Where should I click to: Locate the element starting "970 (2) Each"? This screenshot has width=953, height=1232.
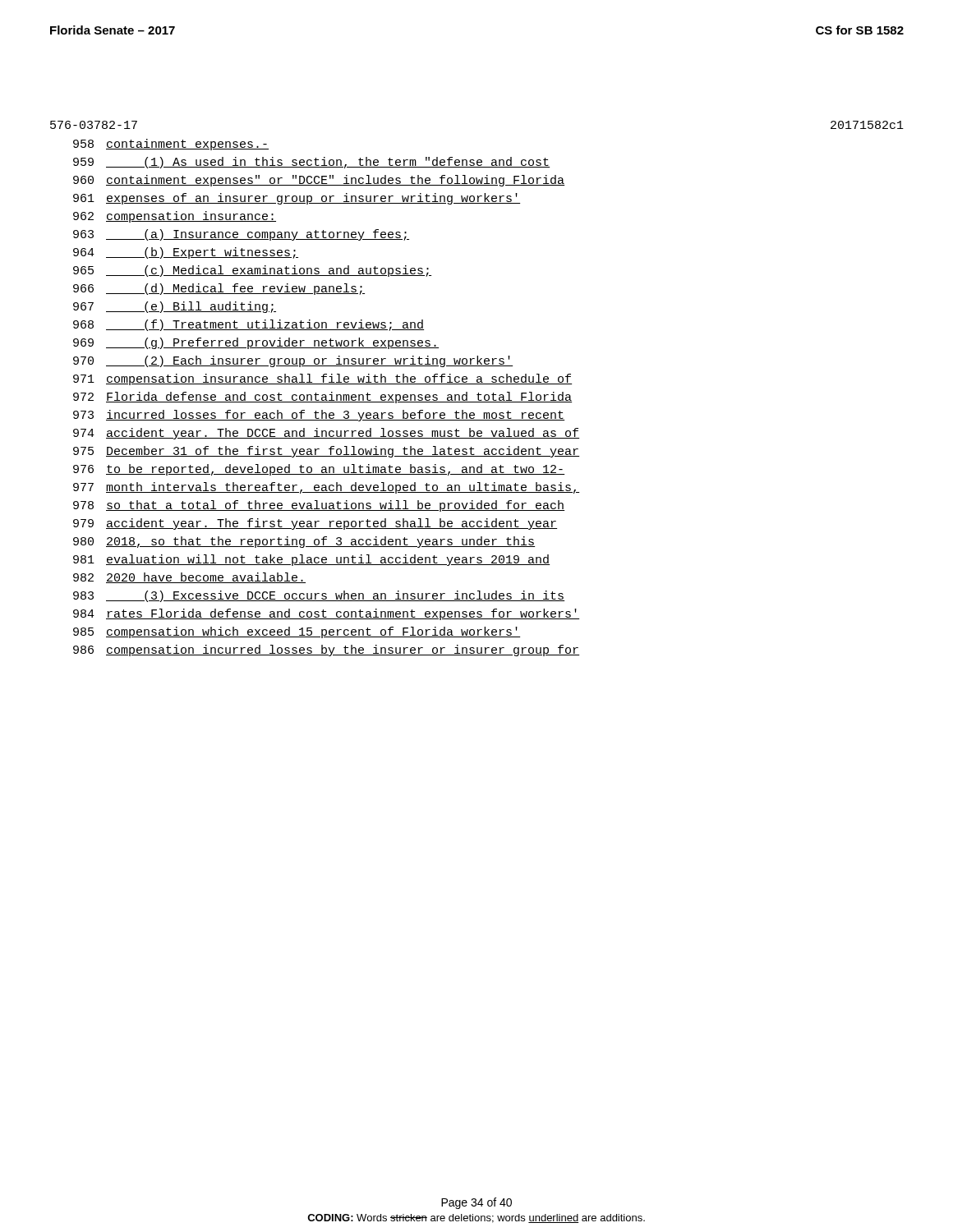[x=476, y=364]
